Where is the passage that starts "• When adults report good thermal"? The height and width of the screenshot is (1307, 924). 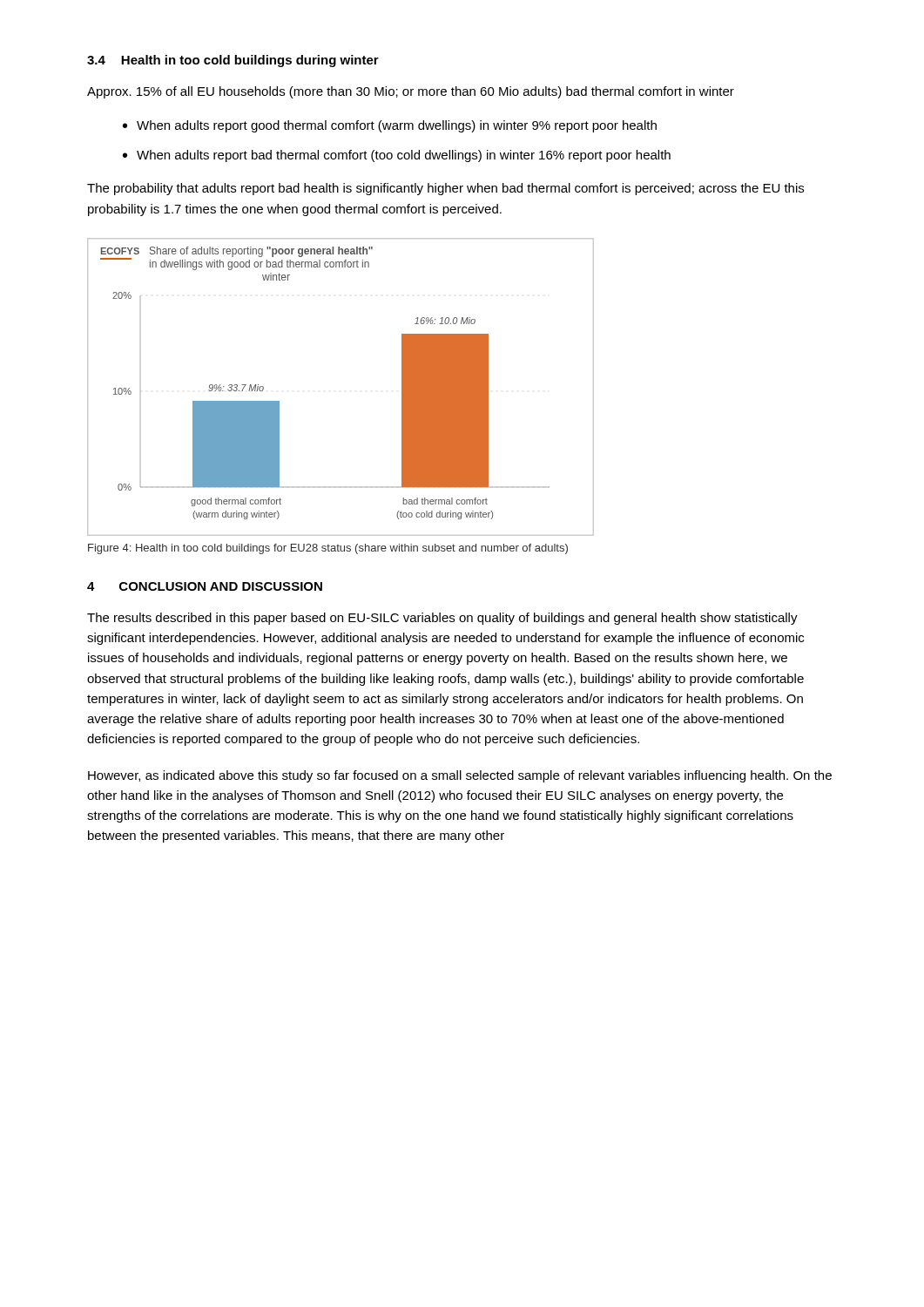(x=390, y=126)
